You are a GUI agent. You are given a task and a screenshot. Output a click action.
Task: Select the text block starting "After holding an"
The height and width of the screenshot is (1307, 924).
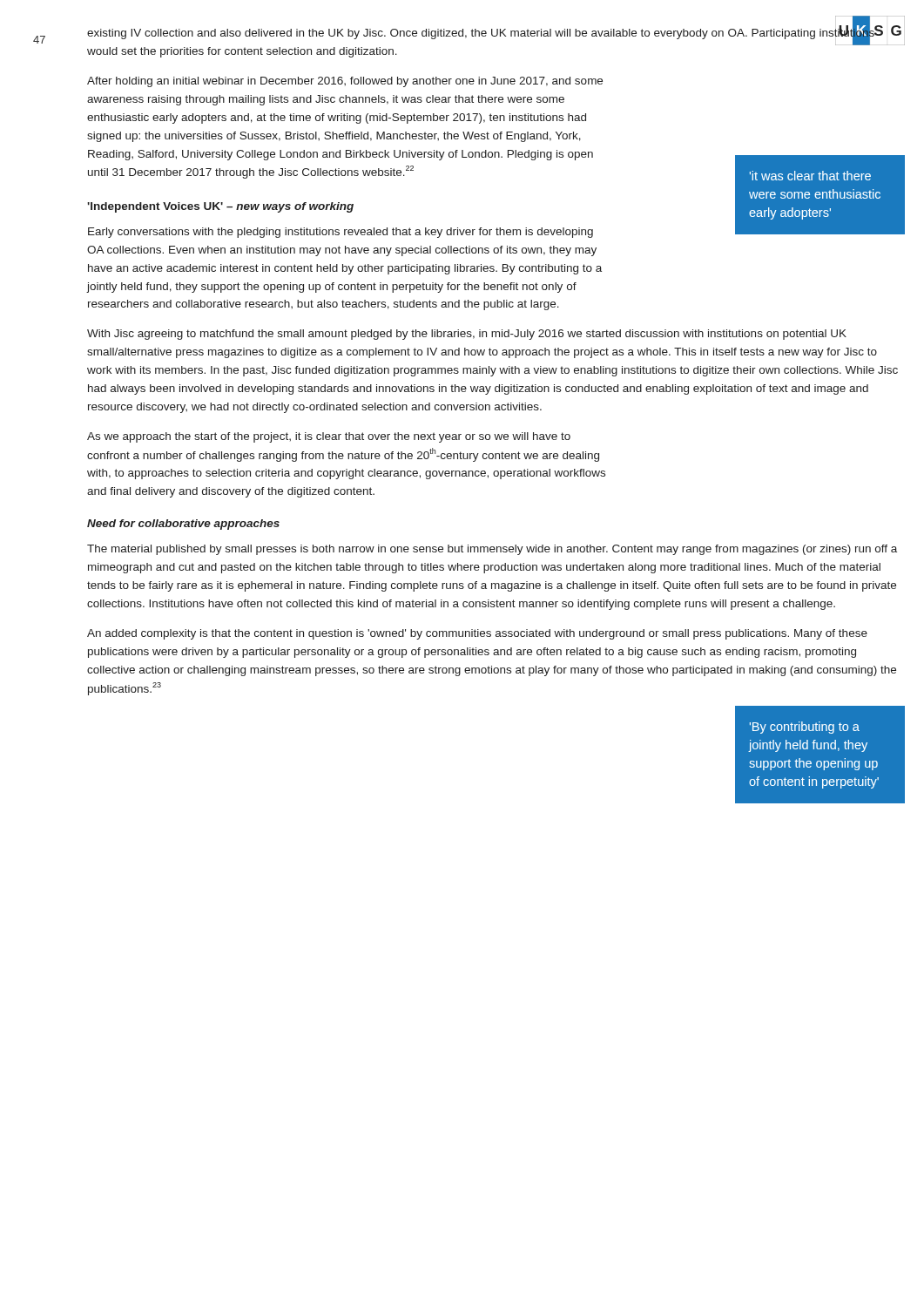point(345,126)
